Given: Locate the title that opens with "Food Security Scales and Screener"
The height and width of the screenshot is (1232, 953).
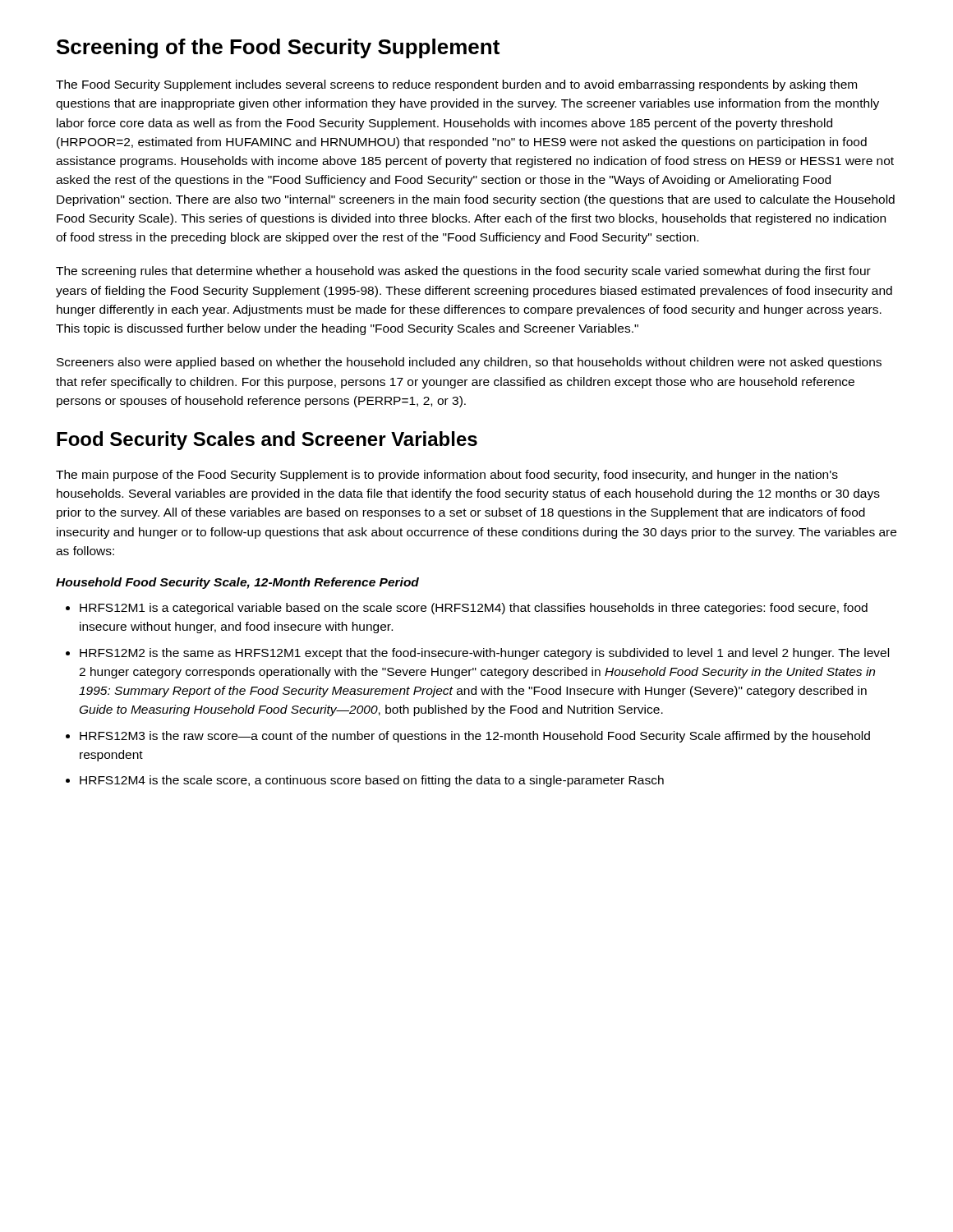Looking at the screenshot, I should (x=476, y=440).
